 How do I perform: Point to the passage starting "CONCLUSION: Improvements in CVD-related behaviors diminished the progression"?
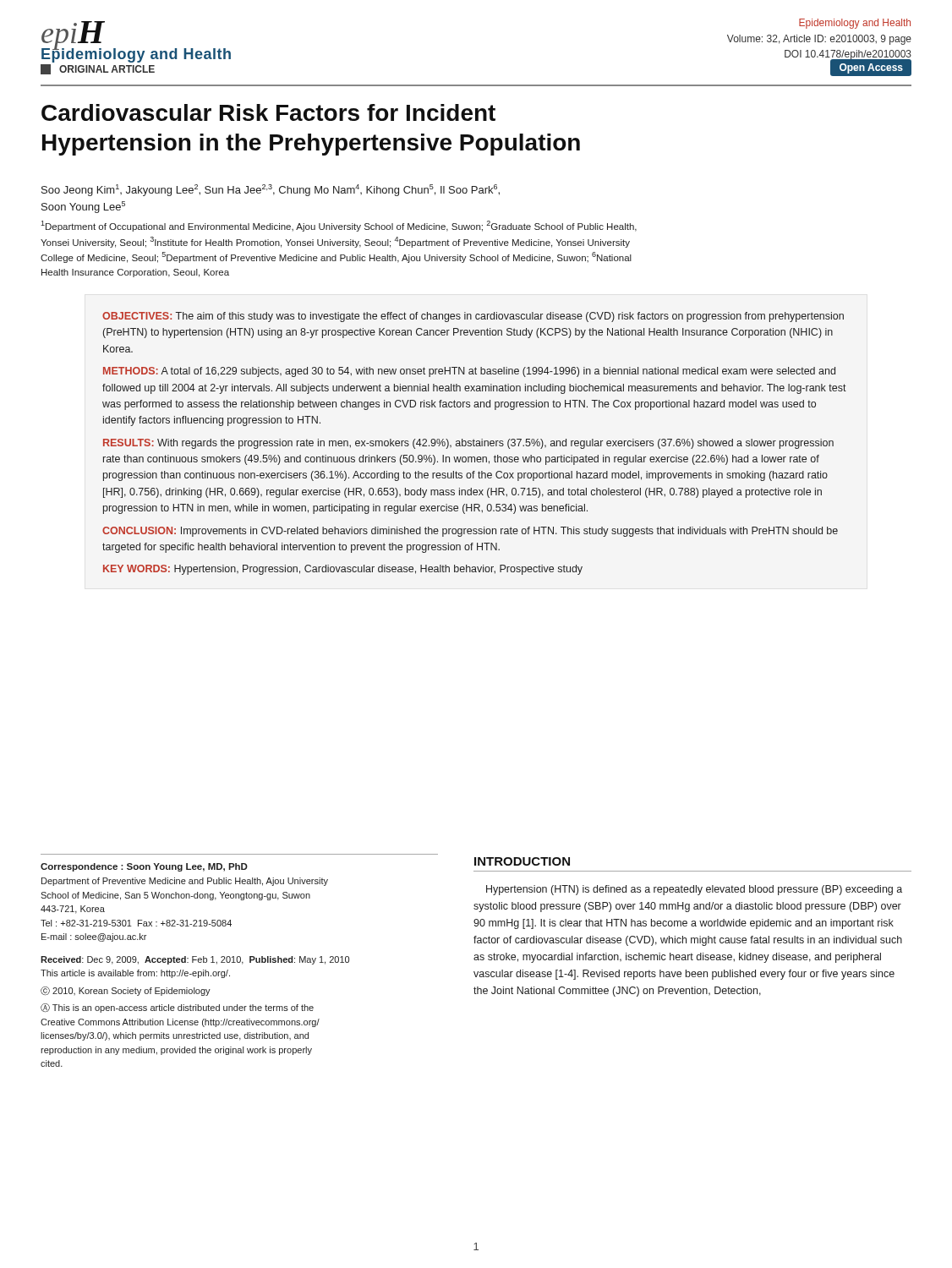pyautogui.click(x=470, y=539)
